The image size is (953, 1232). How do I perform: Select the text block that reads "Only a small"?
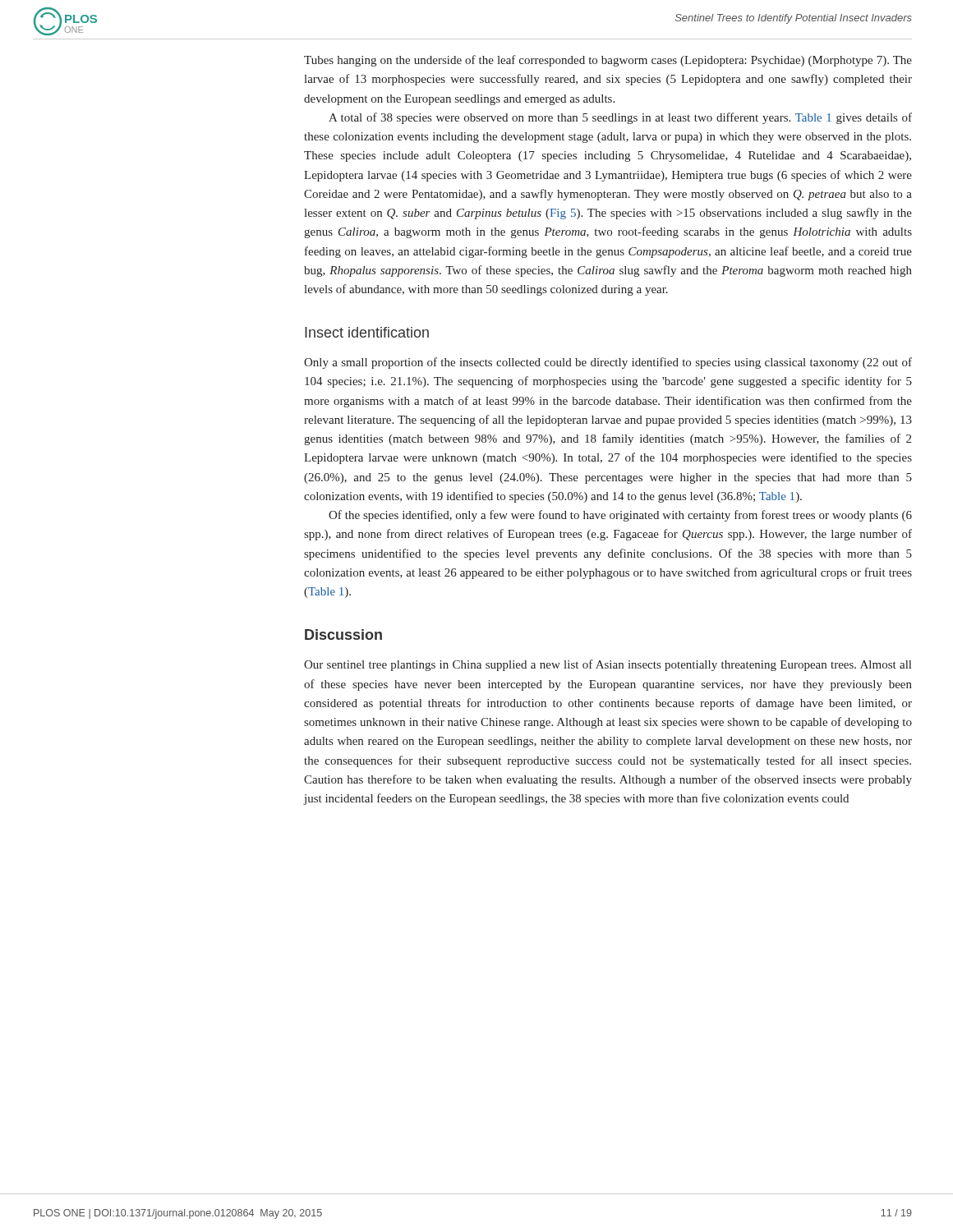[x=608, y=430]
